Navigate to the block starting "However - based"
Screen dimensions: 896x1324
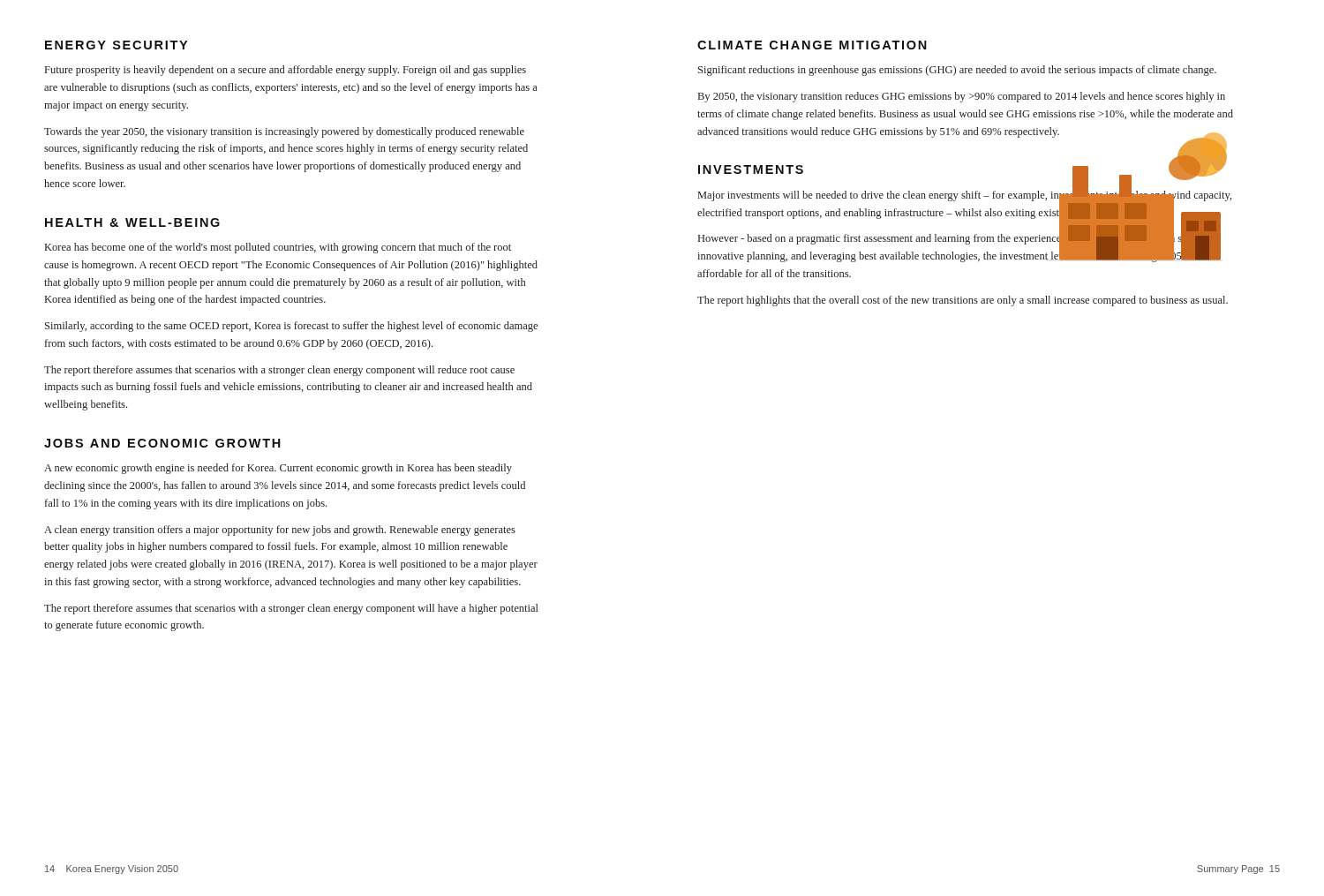959,256
